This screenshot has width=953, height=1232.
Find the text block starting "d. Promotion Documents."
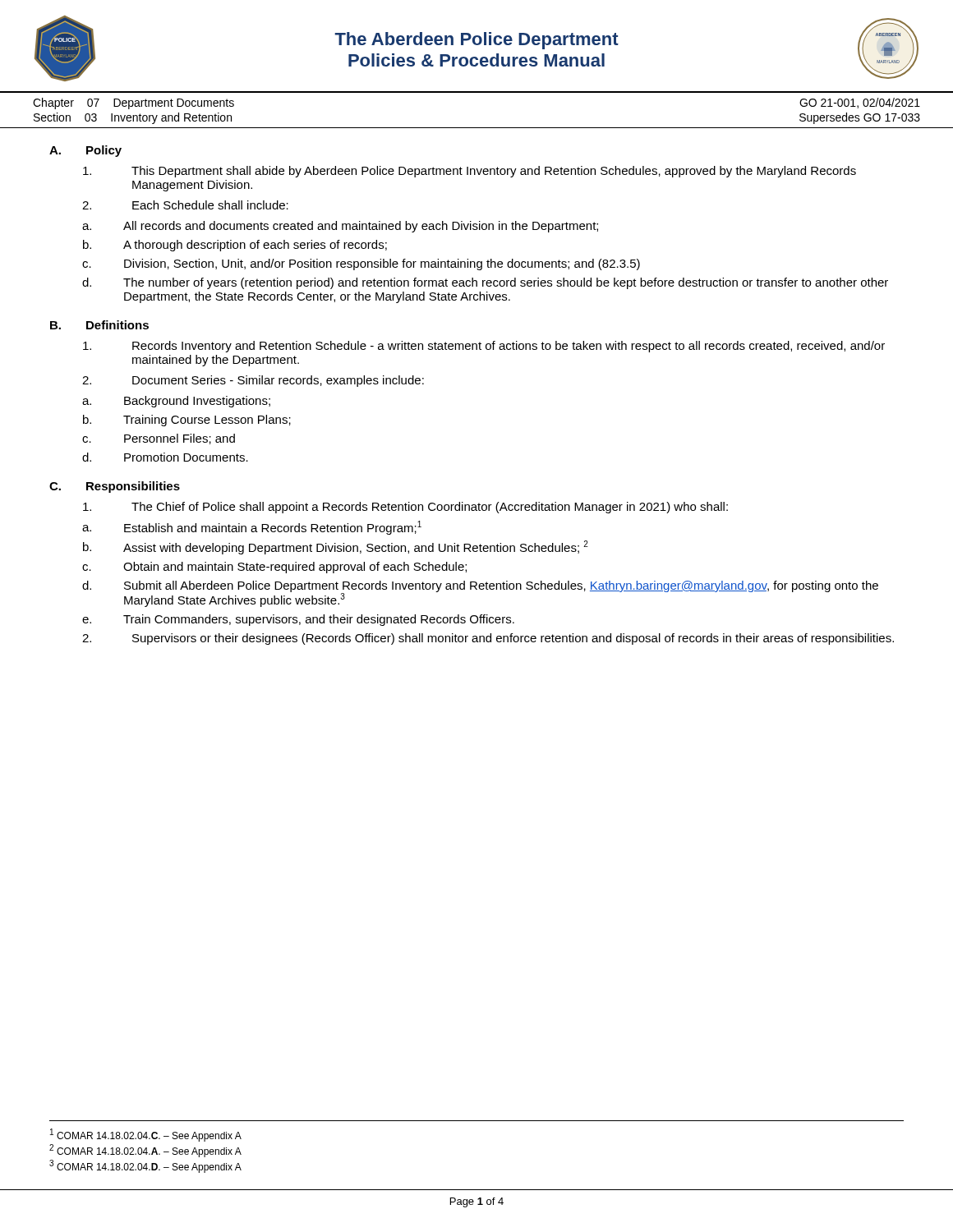165,457
